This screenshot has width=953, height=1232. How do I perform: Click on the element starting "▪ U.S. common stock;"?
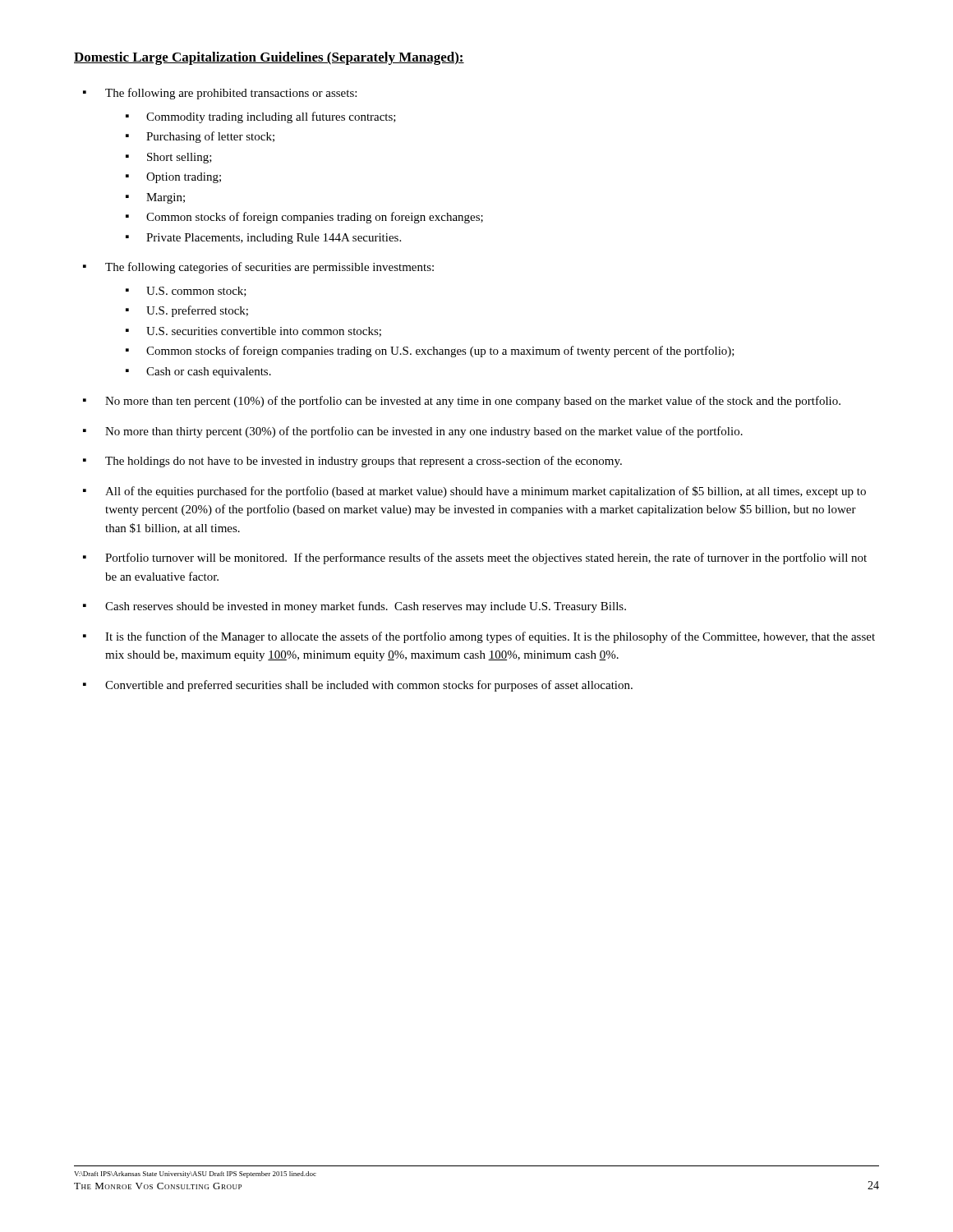[186, 291]
